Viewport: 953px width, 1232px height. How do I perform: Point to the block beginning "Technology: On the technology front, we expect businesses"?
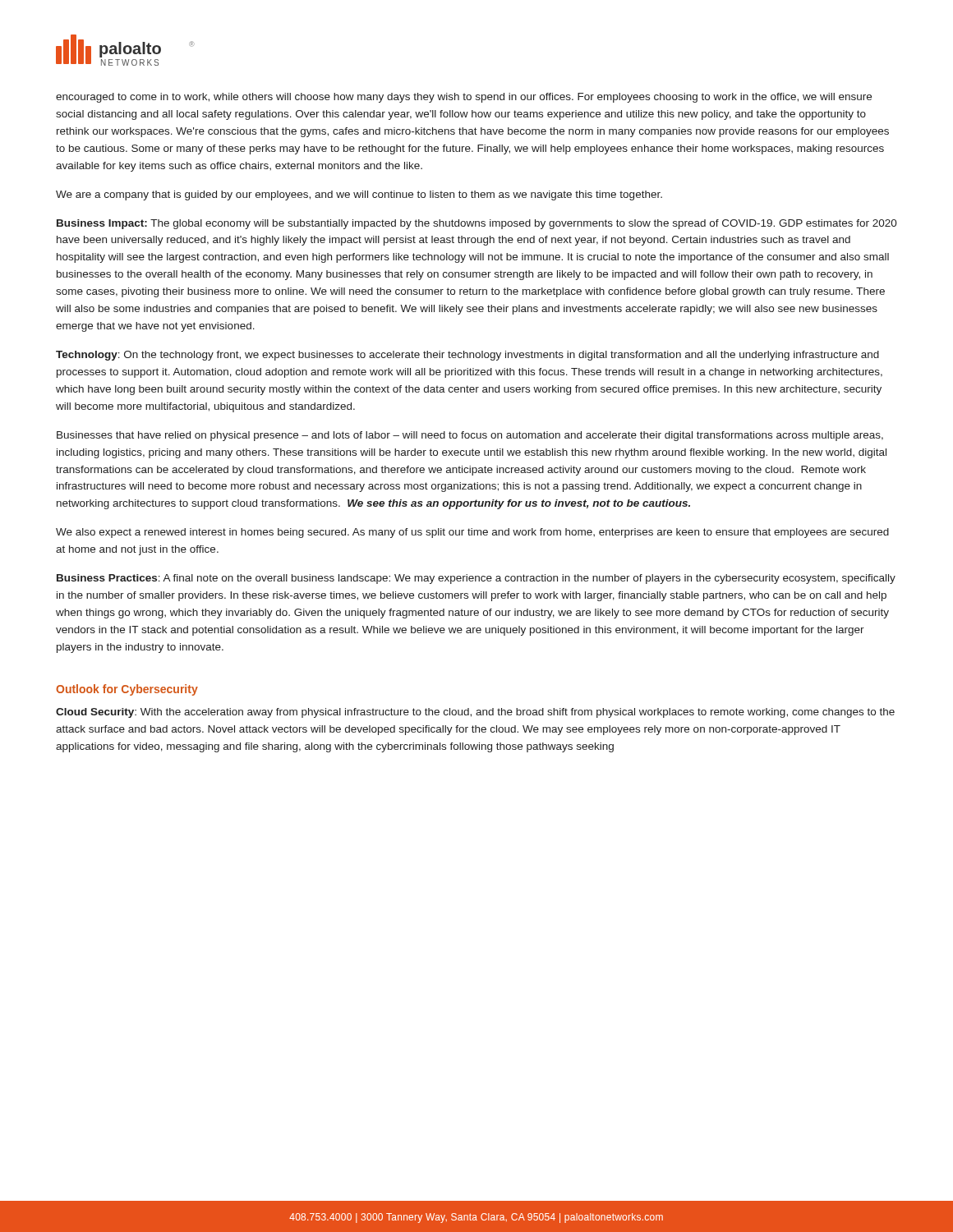click(x=476, y=381)
